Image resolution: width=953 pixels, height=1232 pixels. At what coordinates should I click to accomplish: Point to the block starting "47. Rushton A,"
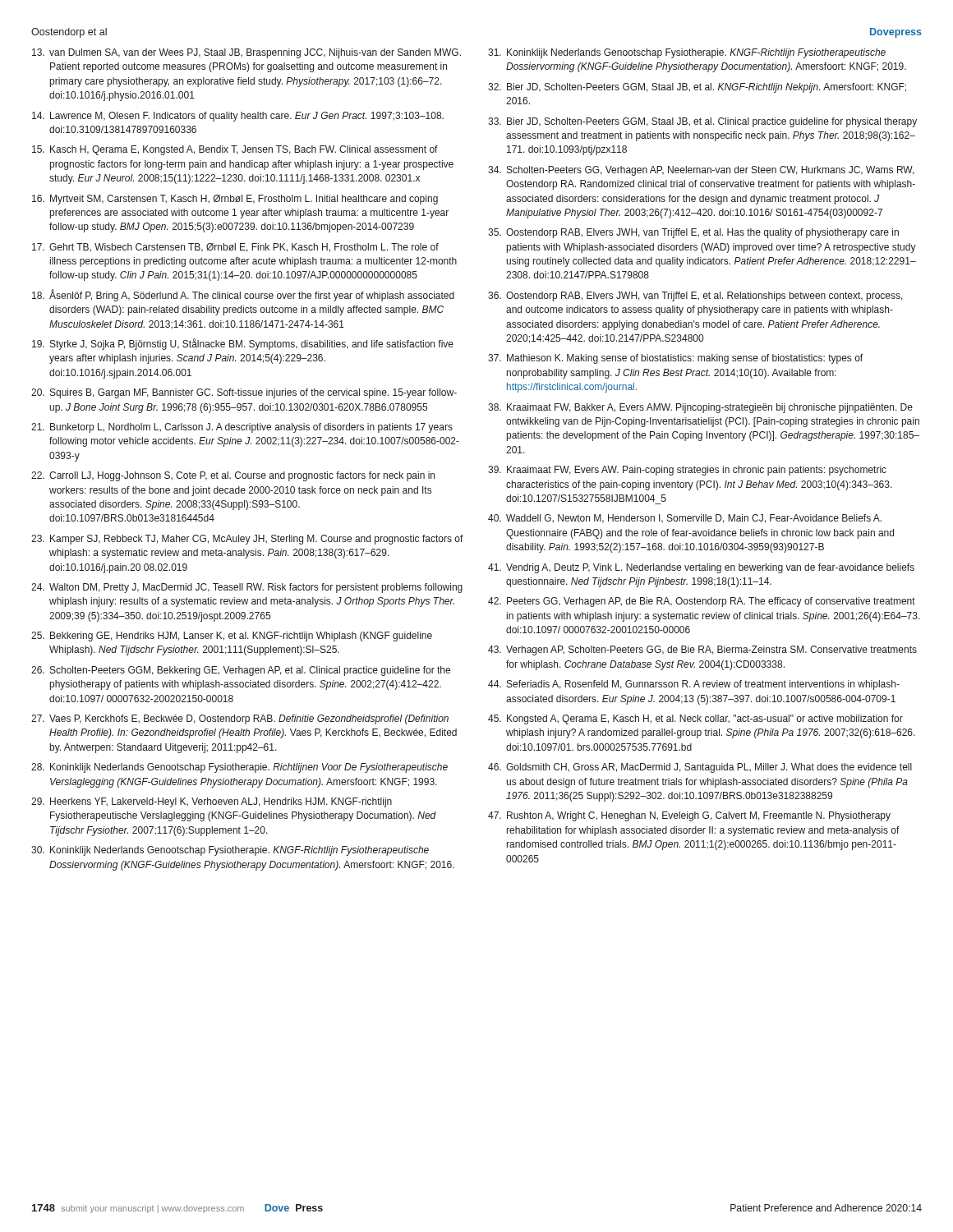[x=705, y=838]
